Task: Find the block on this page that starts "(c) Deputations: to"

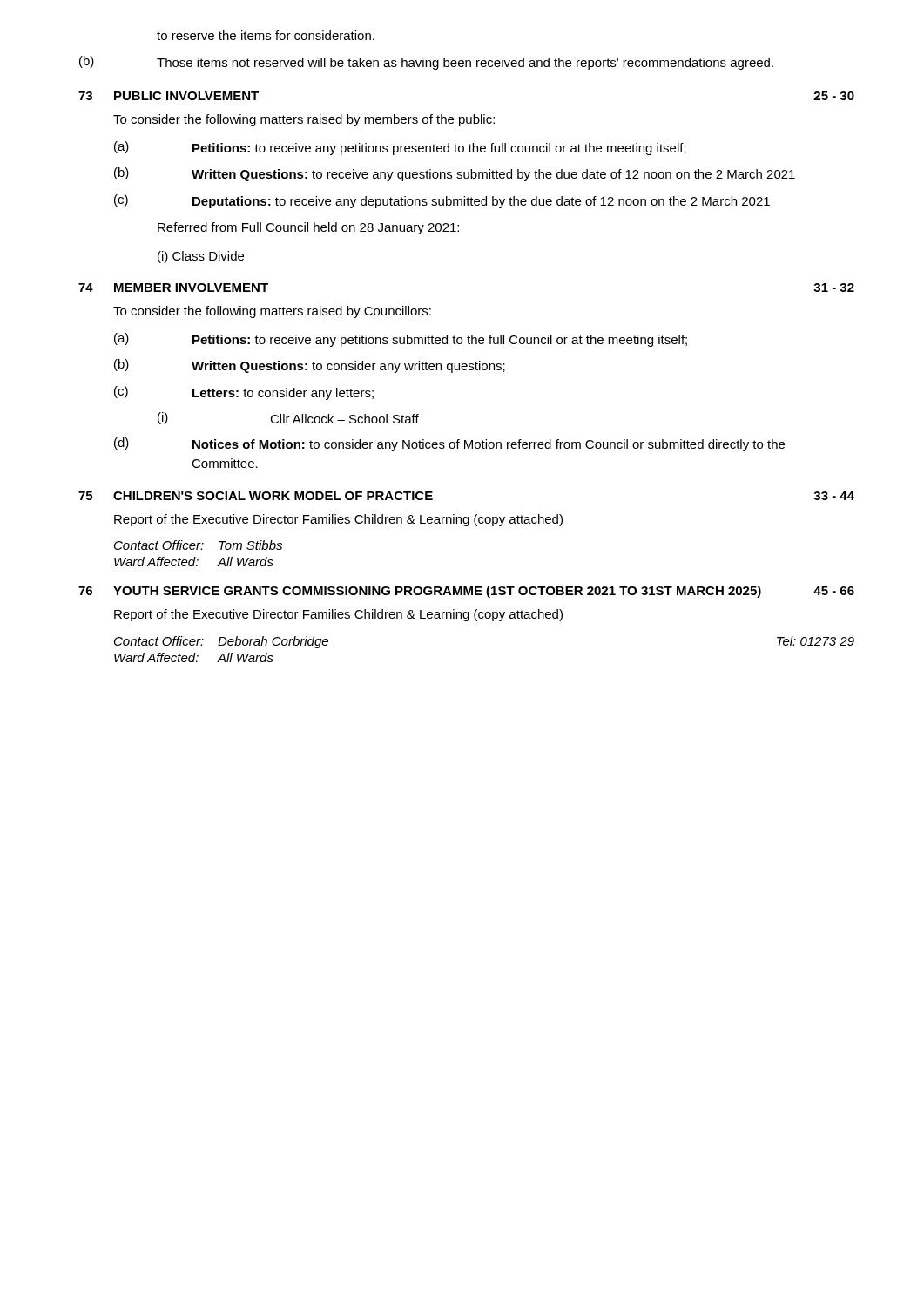Action: pos(466,201)
